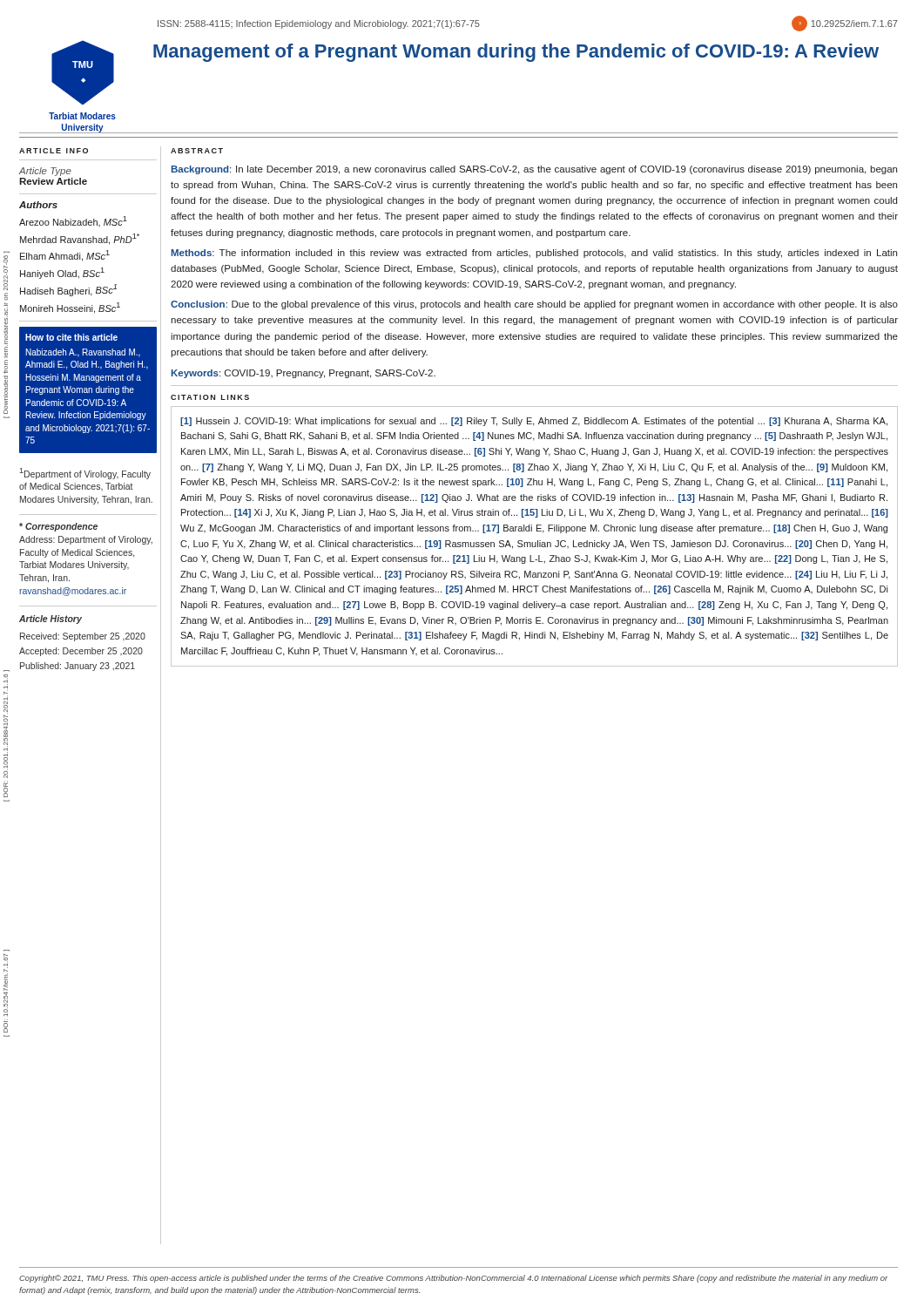Viewport: 924px width, 1307px height.
Task: Find the text block starting "[1] Hussein J. COVID-19: What implications"
Action: point(534,536)
